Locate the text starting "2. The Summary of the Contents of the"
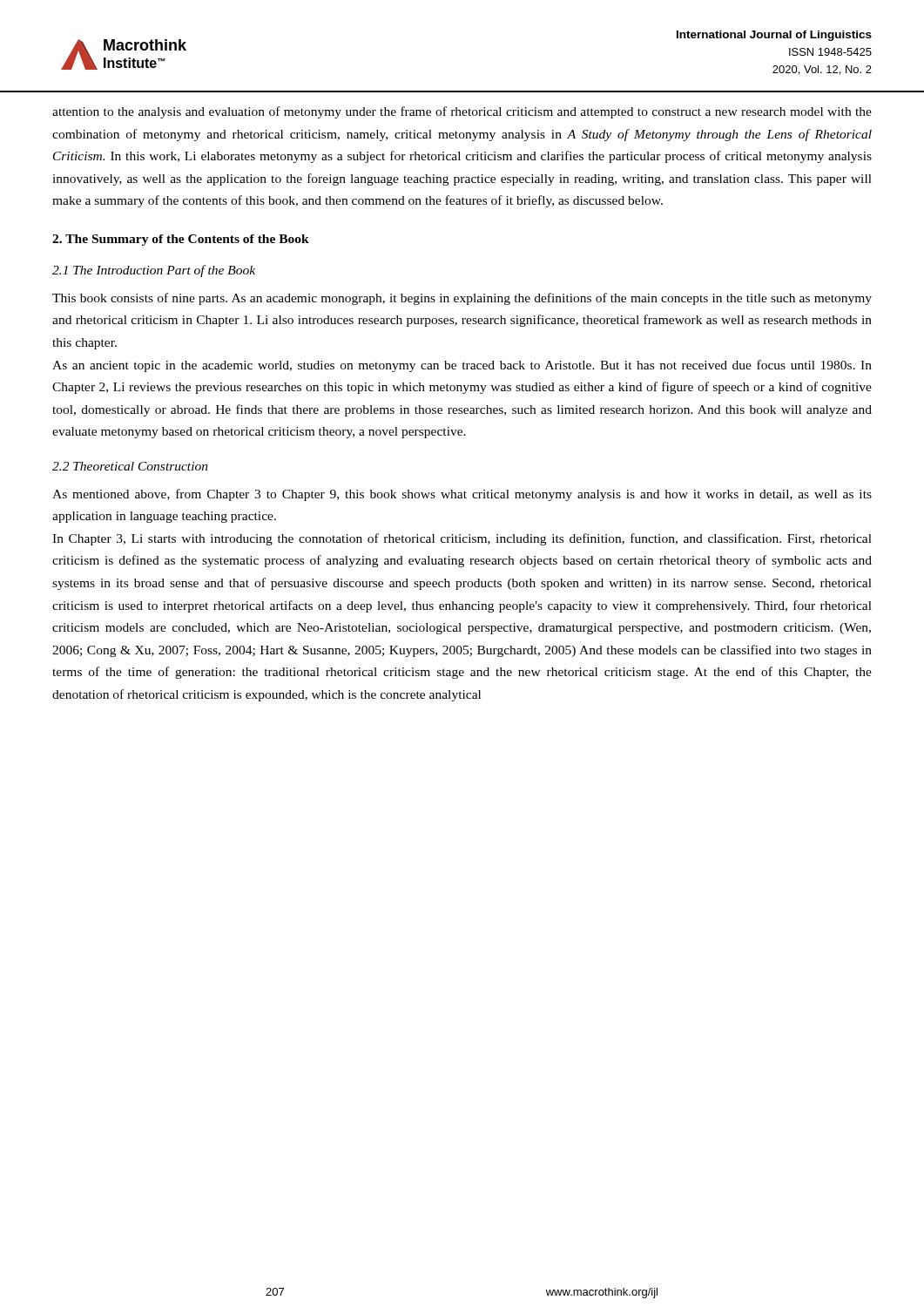The image size is (924, 1307). tap(181, 240)
